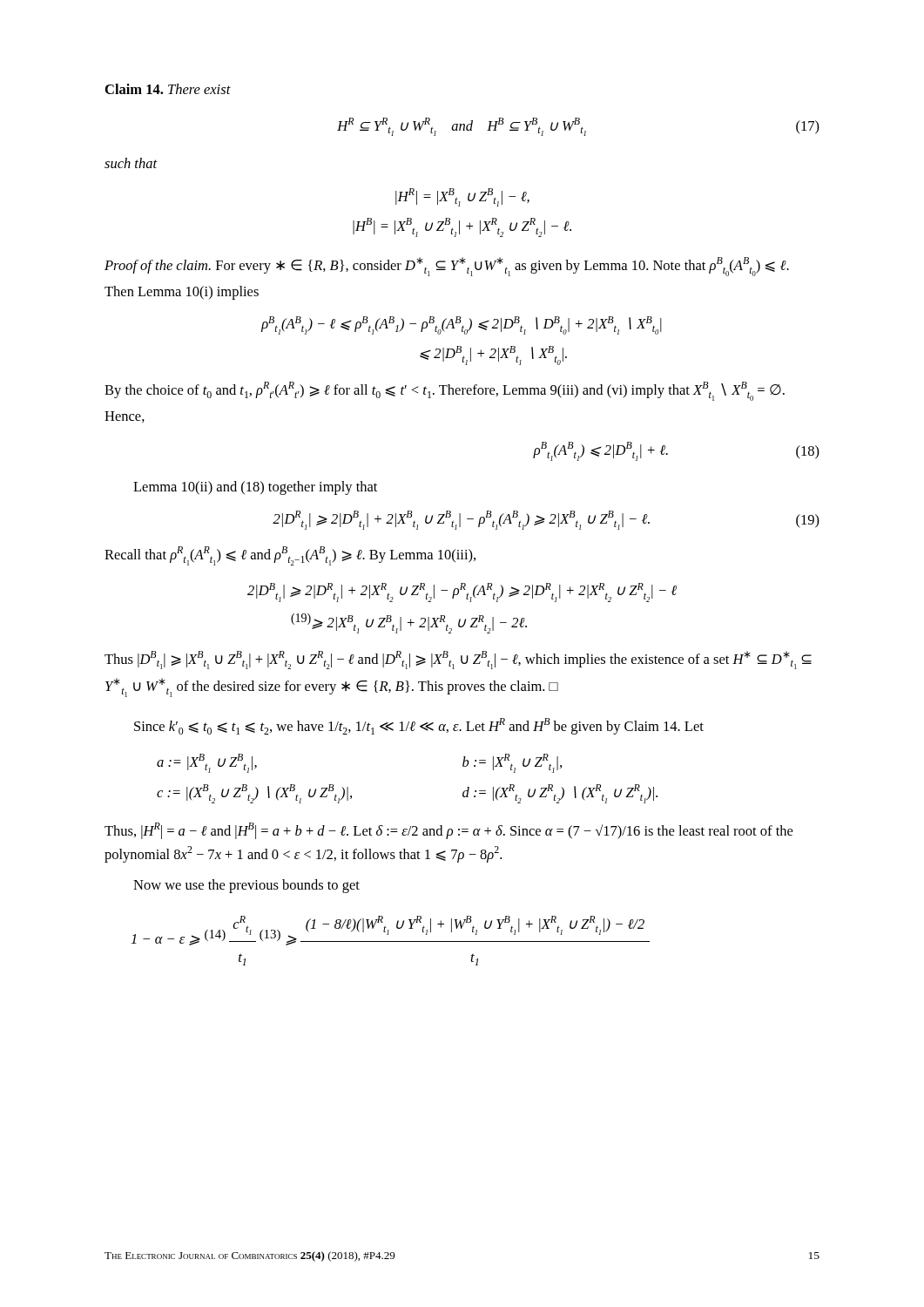Point to the text starting "Proof of the claim. For every"
The image size is (924, 1307).
click(x=447, y=277)
